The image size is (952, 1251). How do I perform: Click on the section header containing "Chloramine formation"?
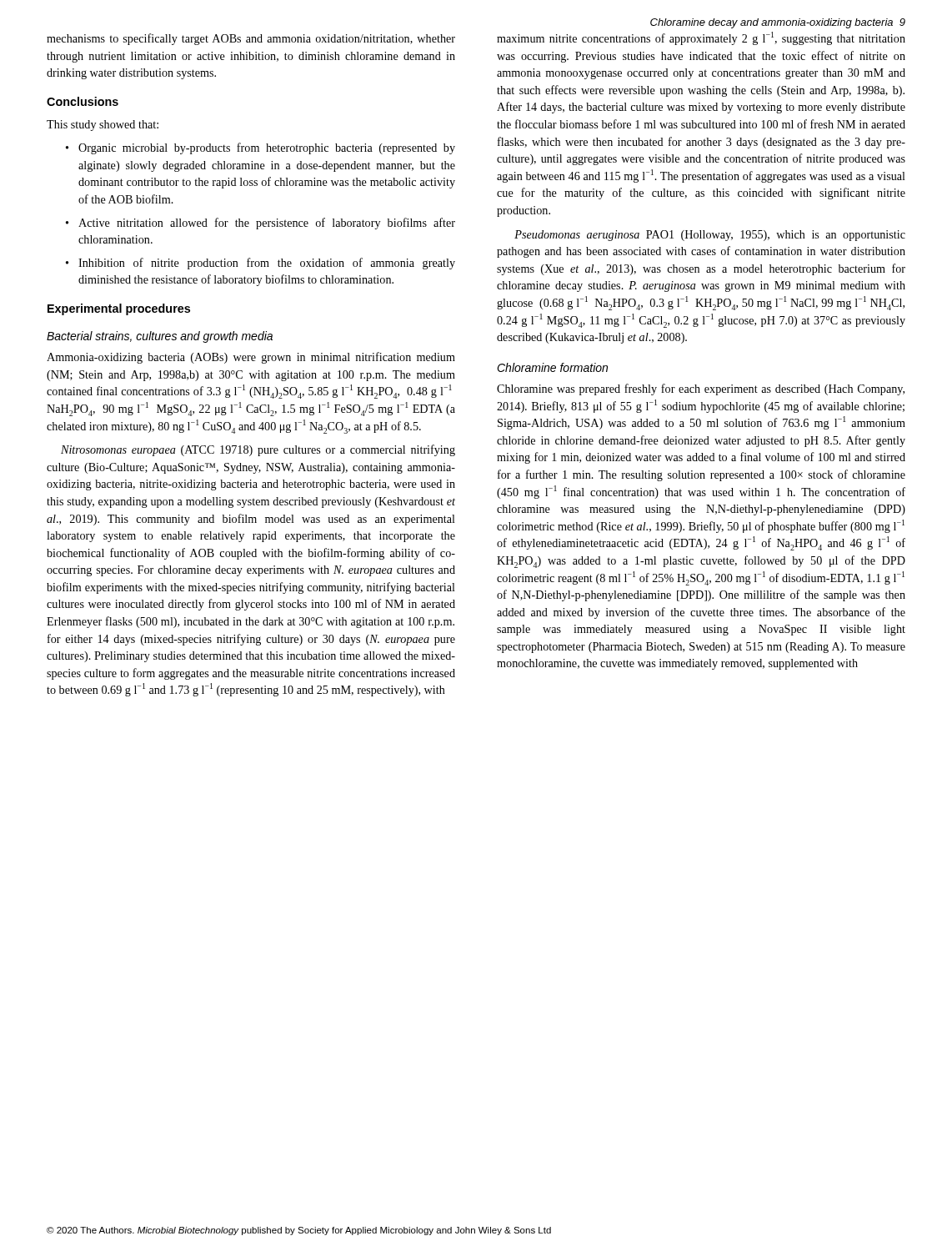coord(553,368)
